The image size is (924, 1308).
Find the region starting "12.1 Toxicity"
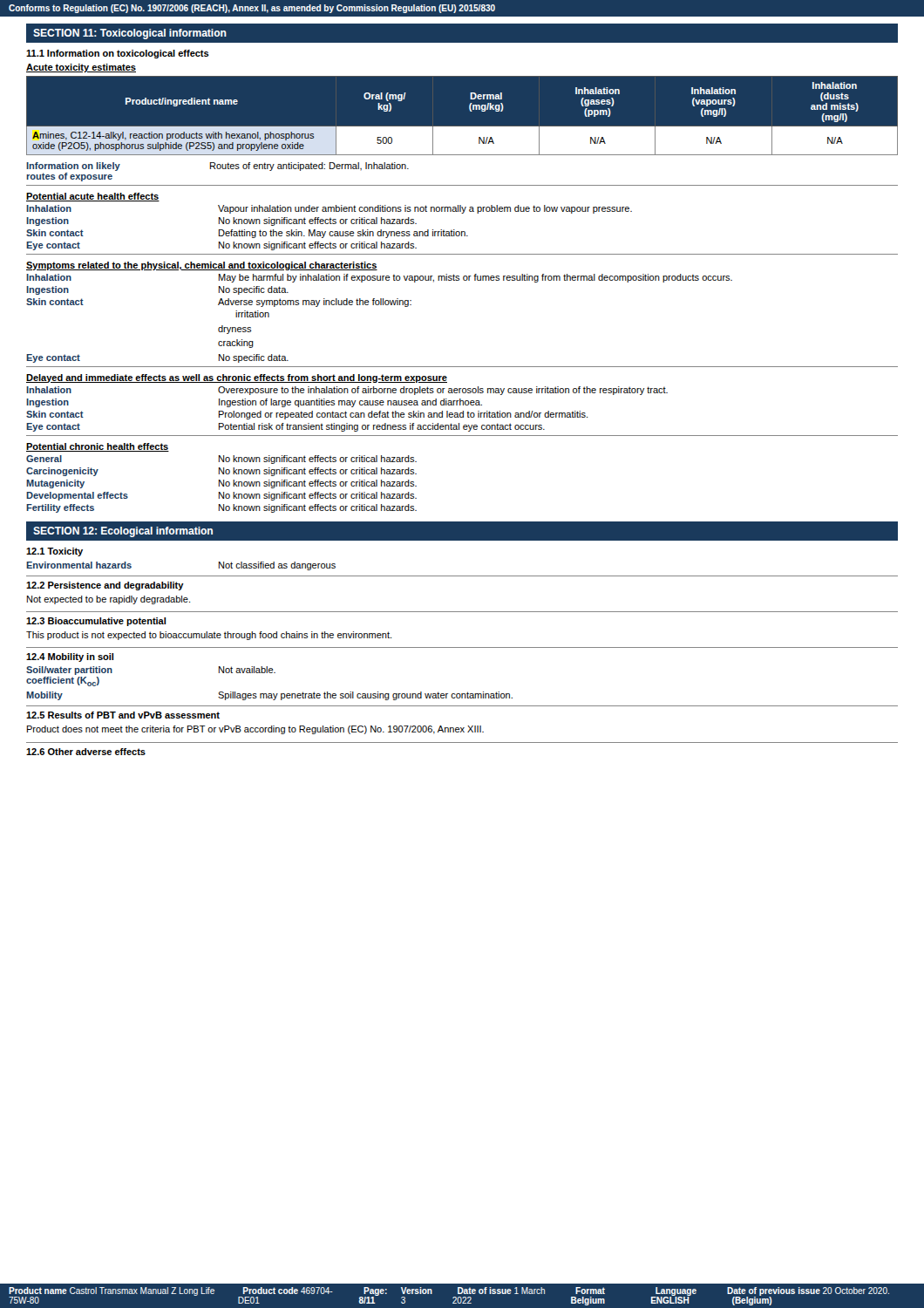[55, 551]
